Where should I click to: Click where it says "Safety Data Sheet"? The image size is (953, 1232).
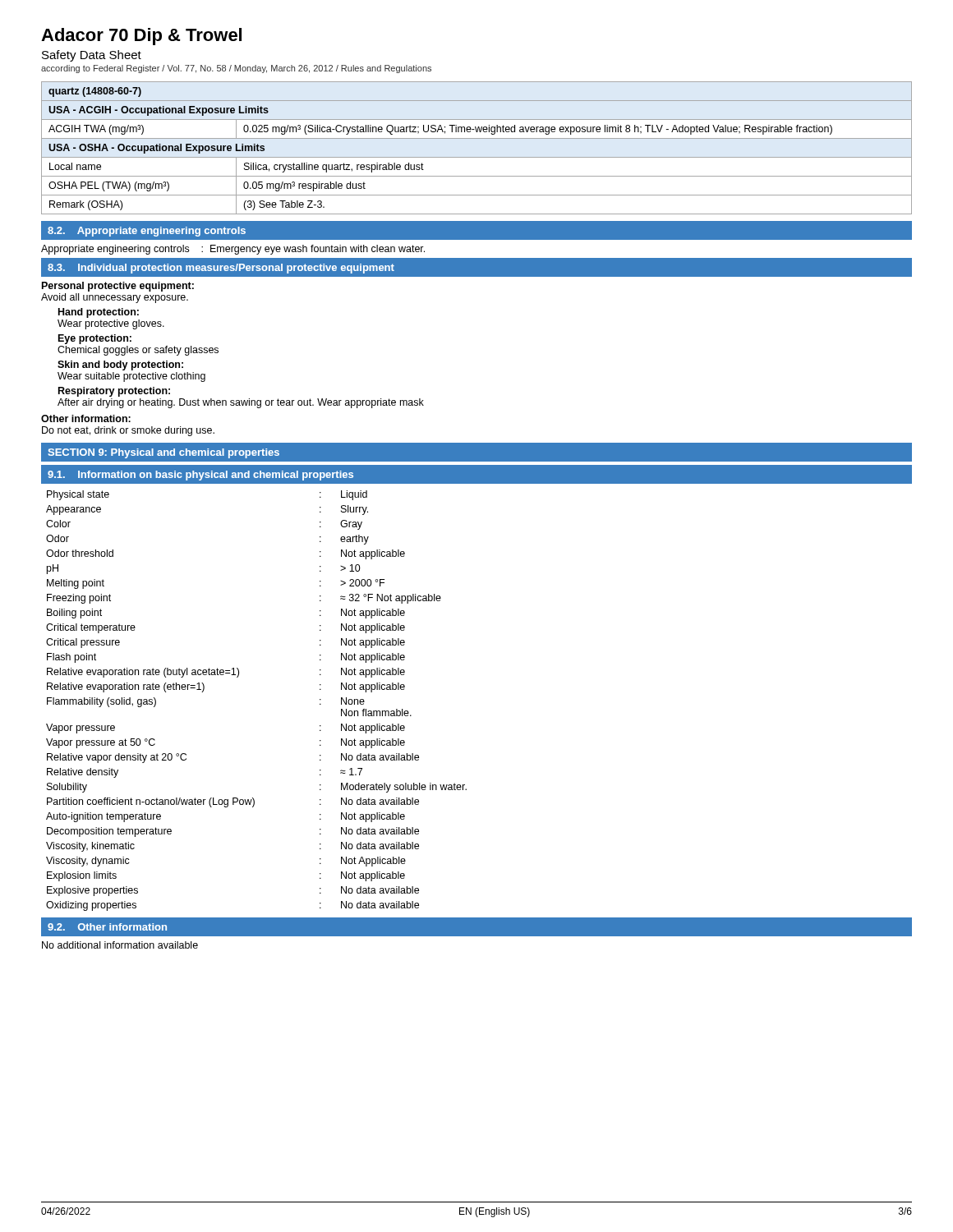tap(91, 55)
